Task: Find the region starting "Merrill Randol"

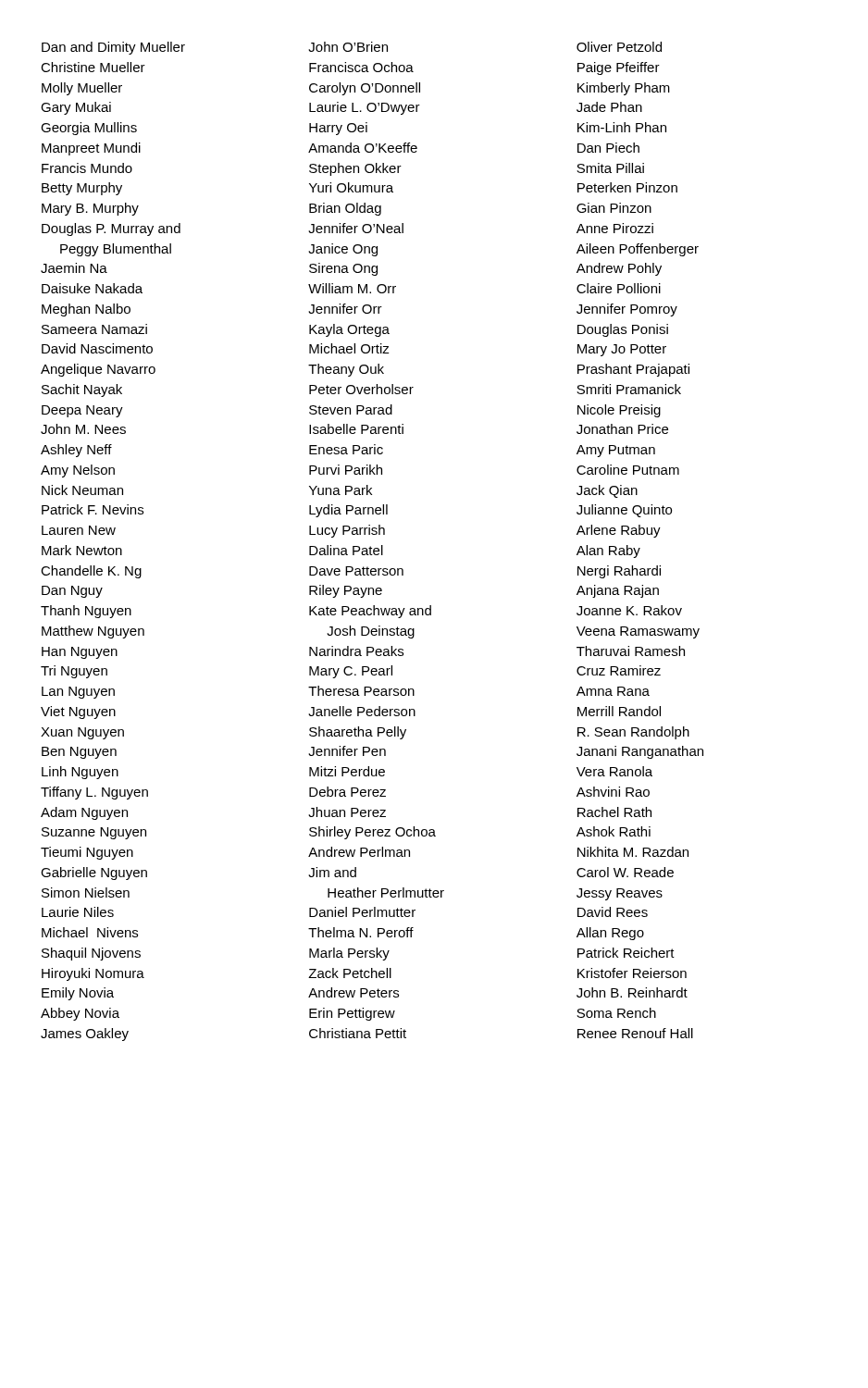Action: tap(619, 711)
